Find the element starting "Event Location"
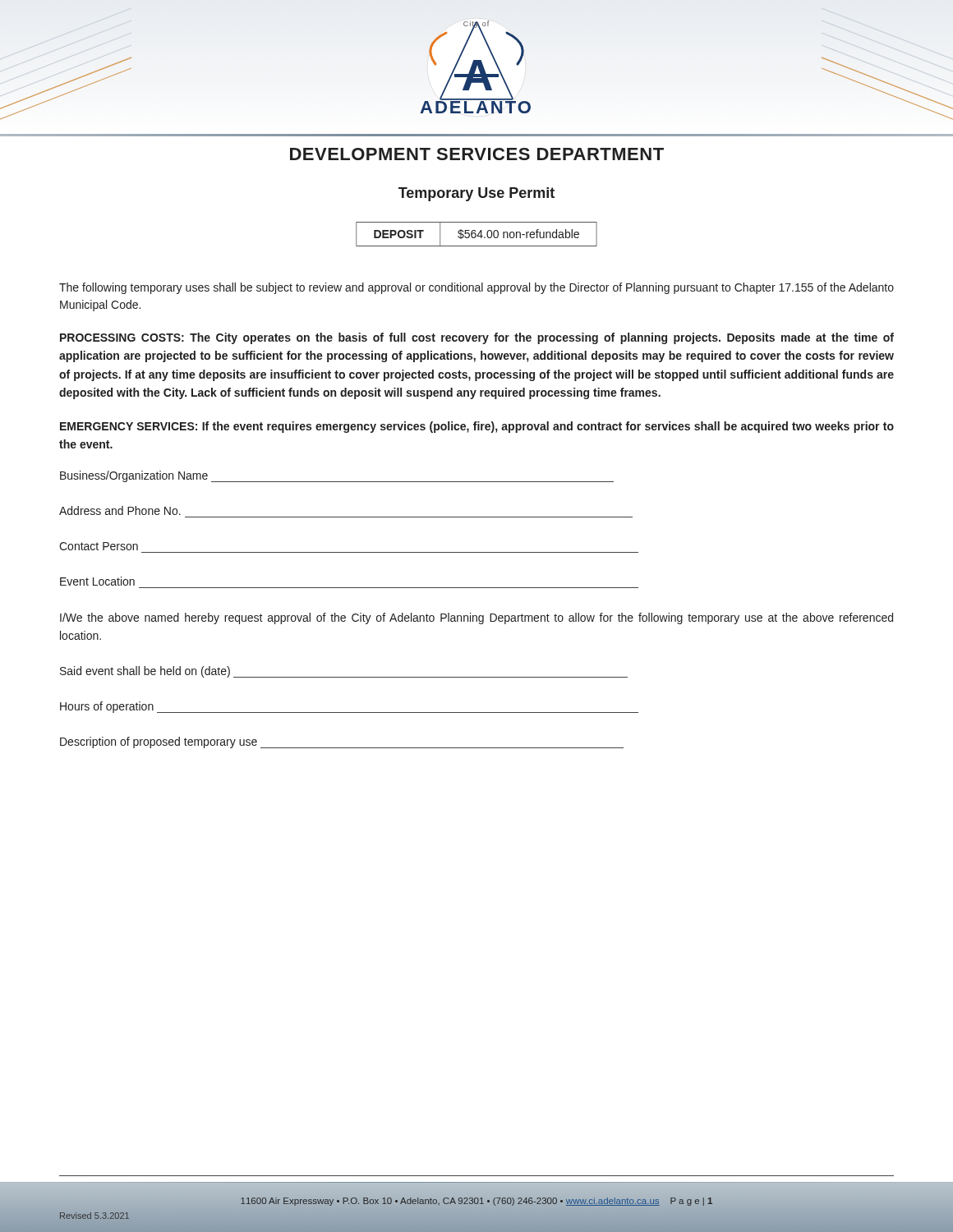Viewport: 953px width, 1232px height. [x=349, y=581]
